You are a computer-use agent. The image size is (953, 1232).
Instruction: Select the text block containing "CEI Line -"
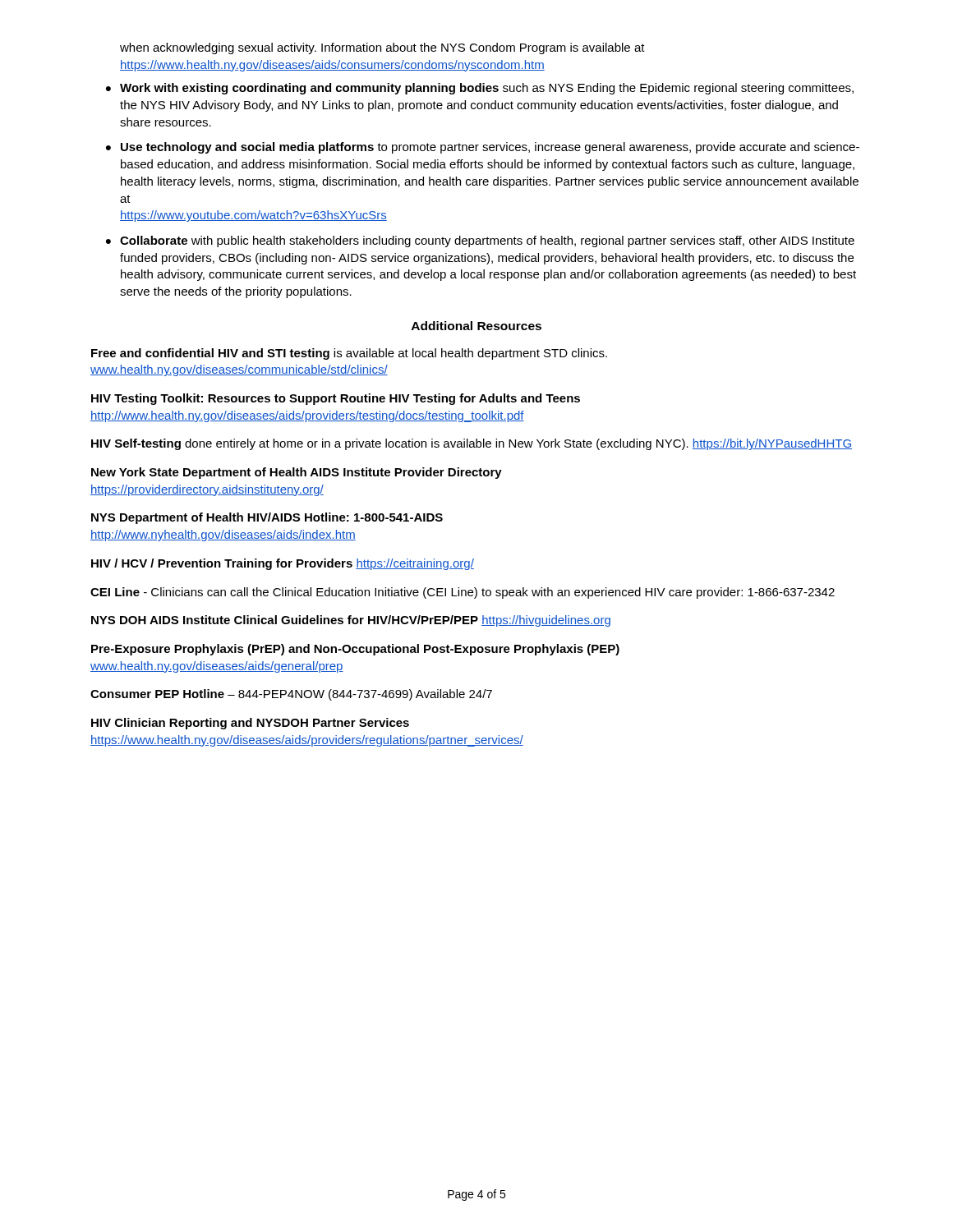463,591
